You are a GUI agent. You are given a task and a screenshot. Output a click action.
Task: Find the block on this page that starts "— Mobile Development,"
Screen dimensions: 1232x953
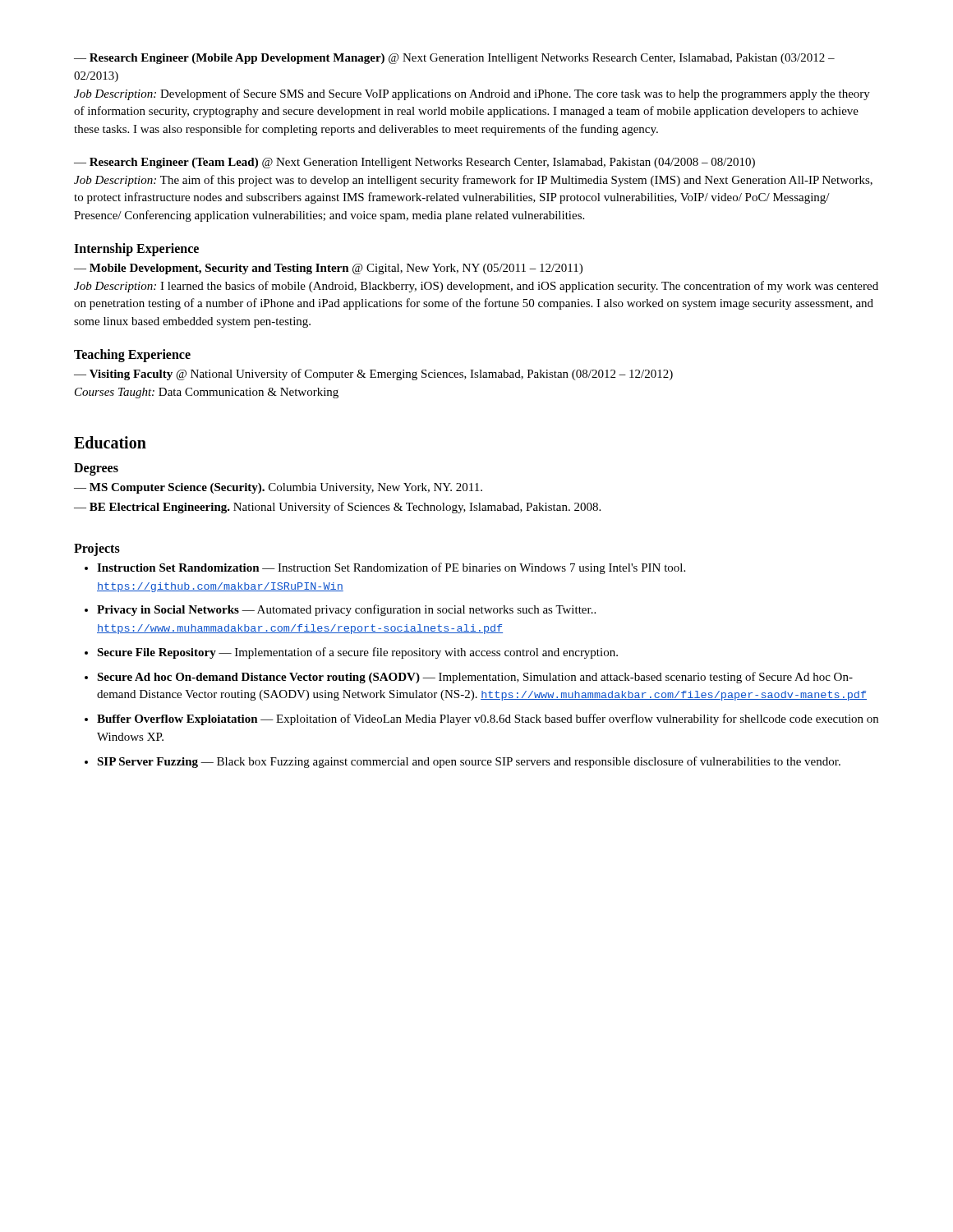(x=476, y=295)
